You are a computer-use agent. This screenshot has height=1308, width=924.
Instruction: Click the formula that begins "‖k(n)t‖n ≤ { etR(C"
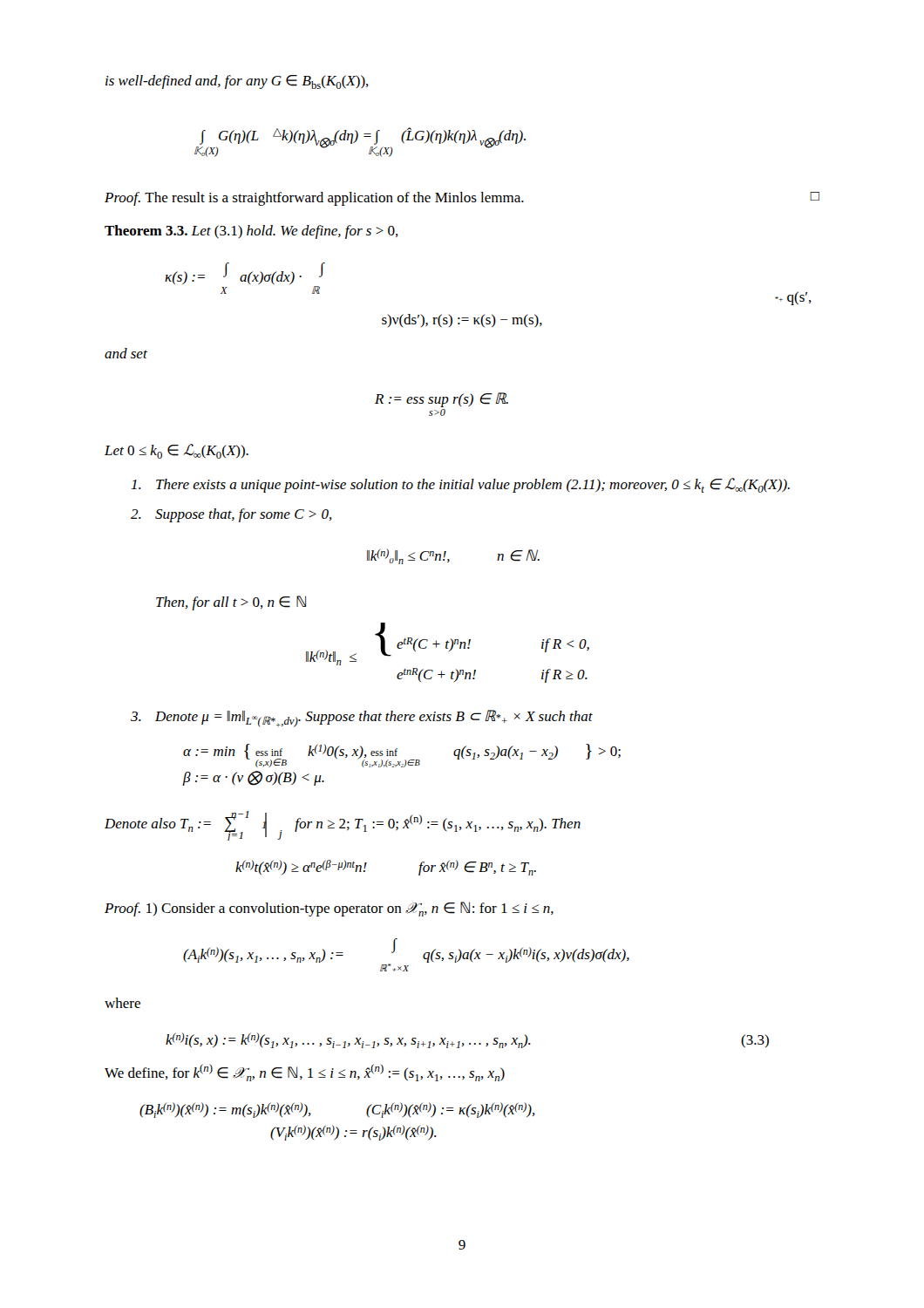coord(462,657)
